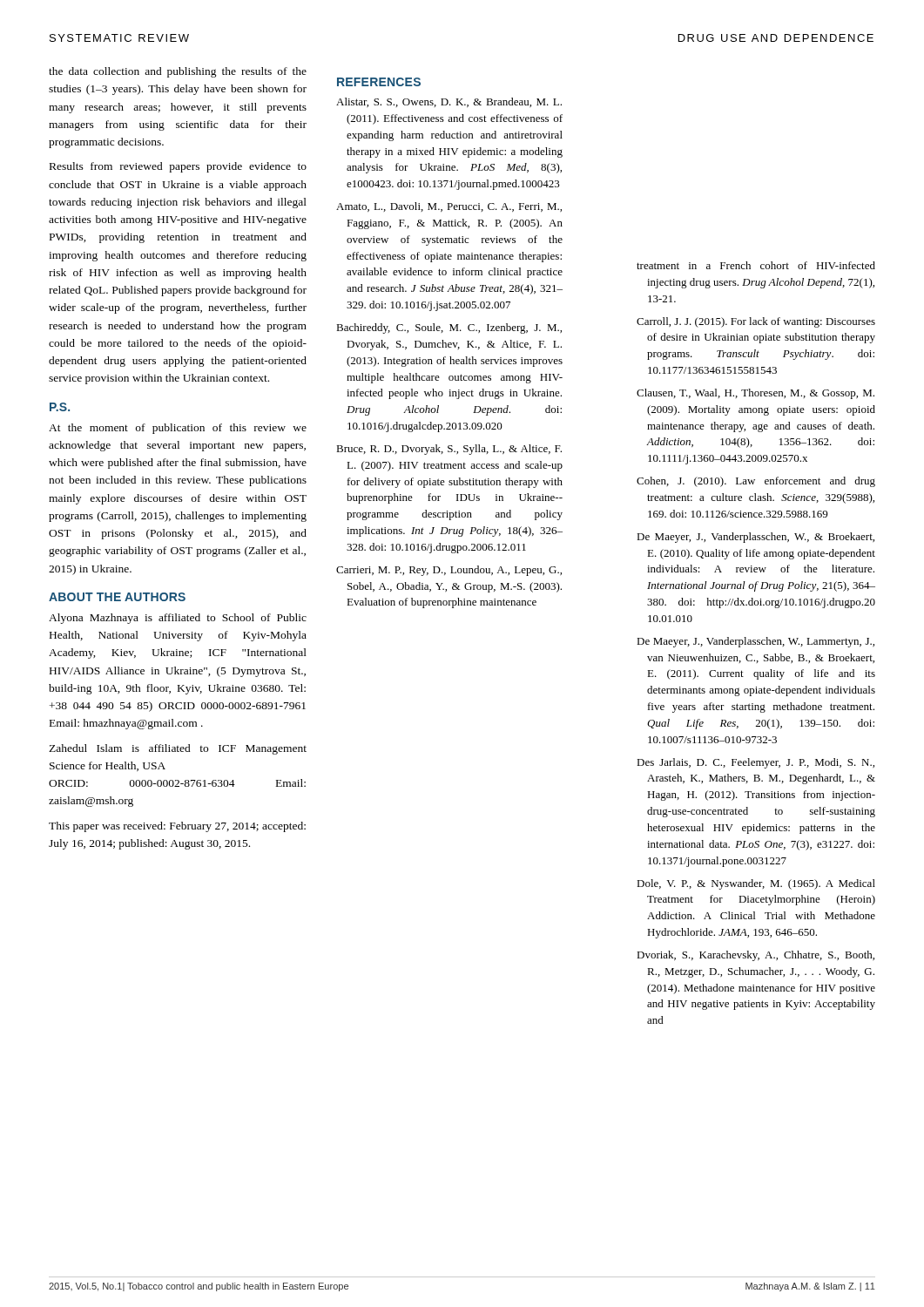Click on the list item containing "Bruce, R. D., Dvoryak, S., Sylla, L.,"
Viewport: 924px width, 1307px height.
point(449,497)
